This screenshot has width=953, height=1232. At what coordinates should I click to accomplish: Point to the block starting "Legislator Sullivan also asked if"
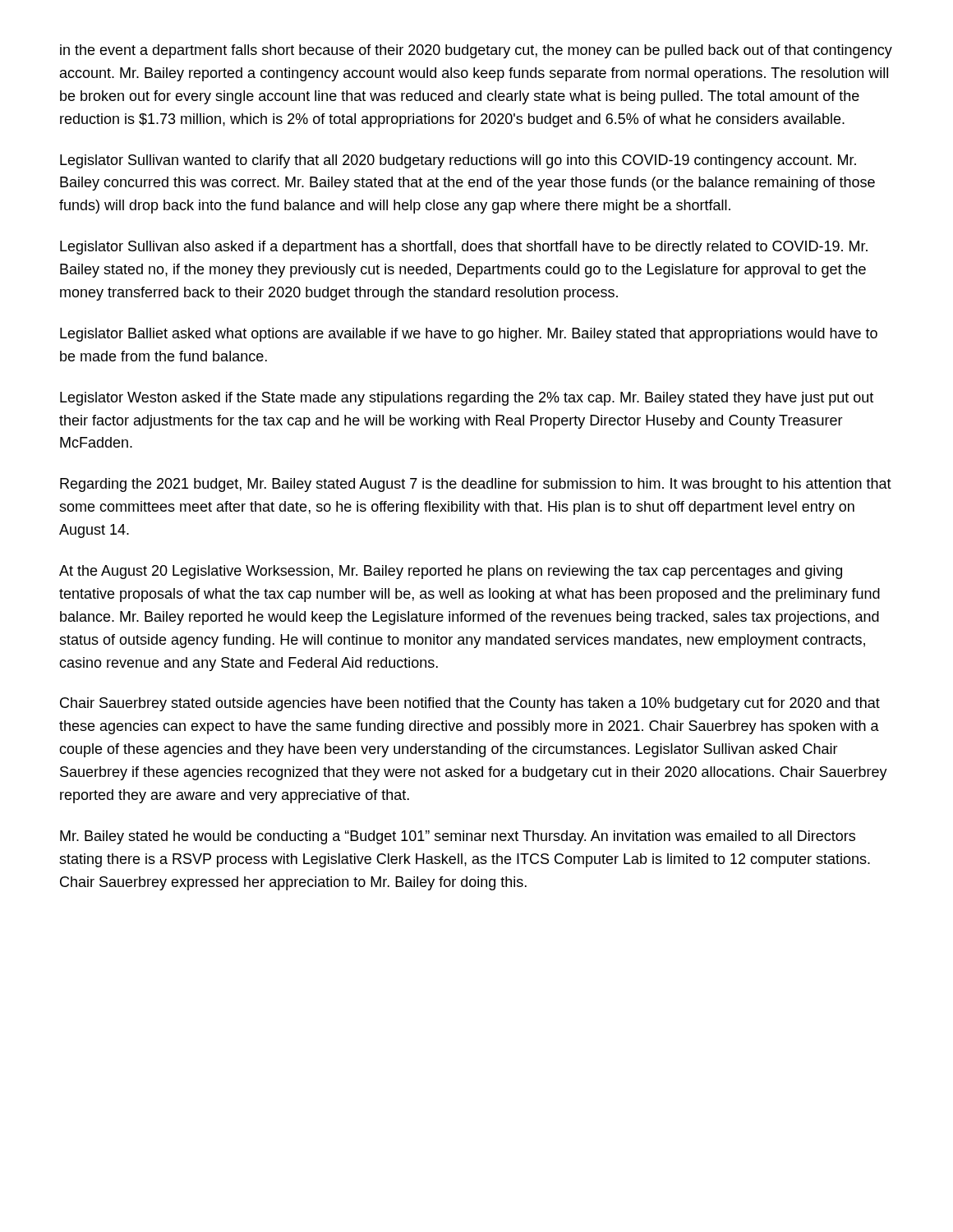pyautogui.click(x=464, y=270)
